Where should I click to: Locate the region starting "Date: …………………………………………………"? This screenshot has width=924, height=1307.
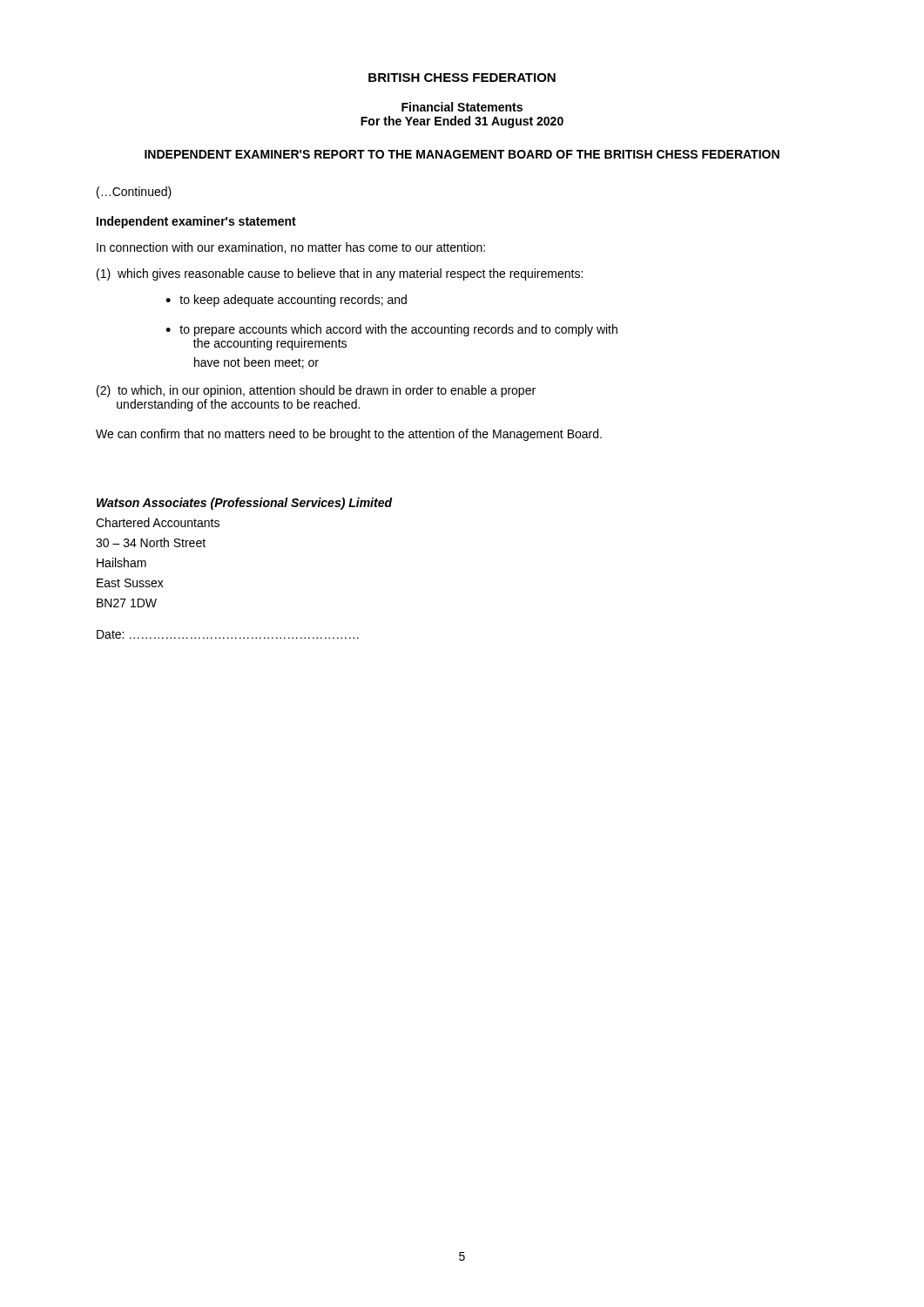tap(228, 635)
